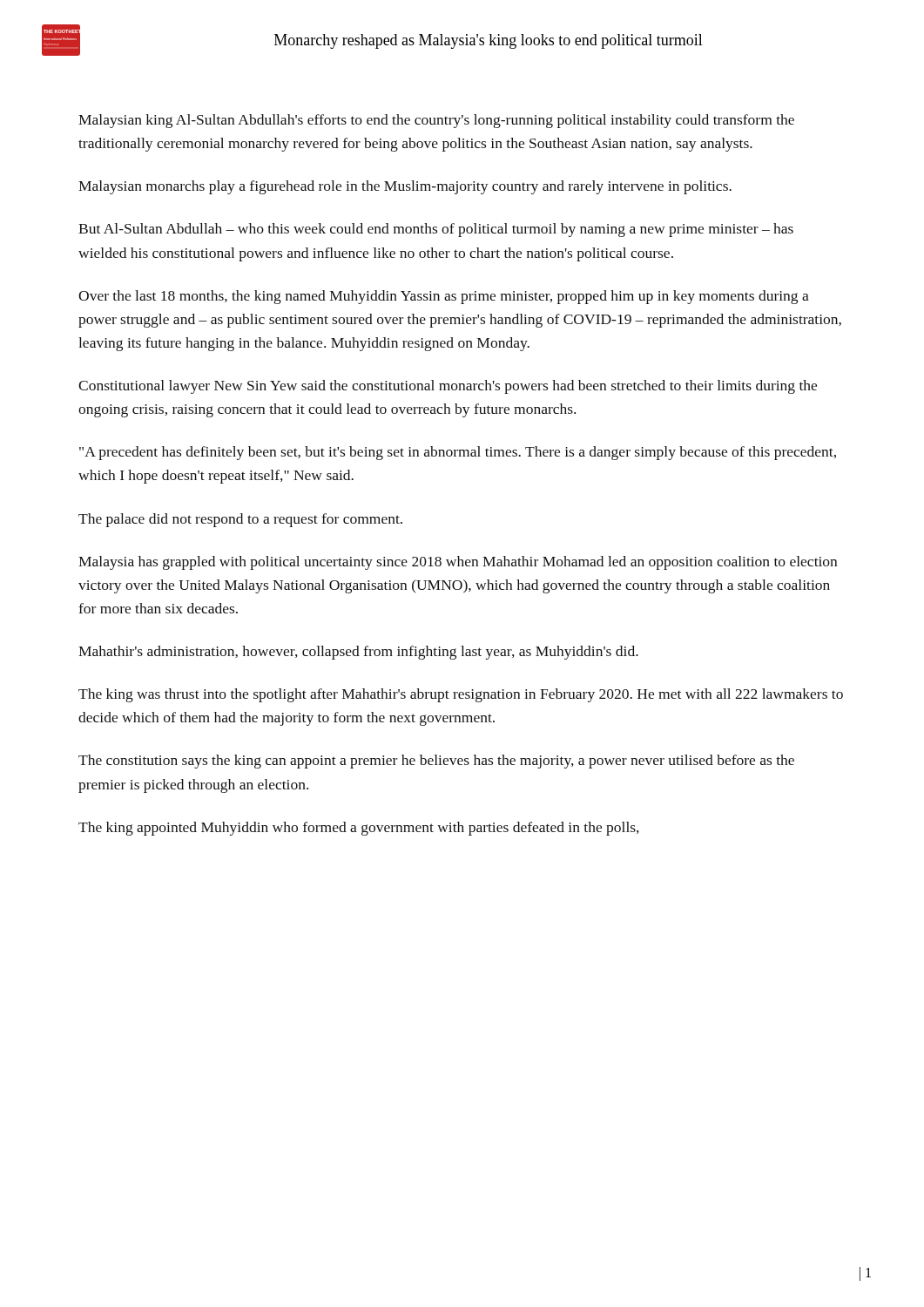This screenshot has width=924, height=1307.
Task: Point to the text block starting ""A precedent has definitely been set, but it's"
Action: click(x=462, y=464)
